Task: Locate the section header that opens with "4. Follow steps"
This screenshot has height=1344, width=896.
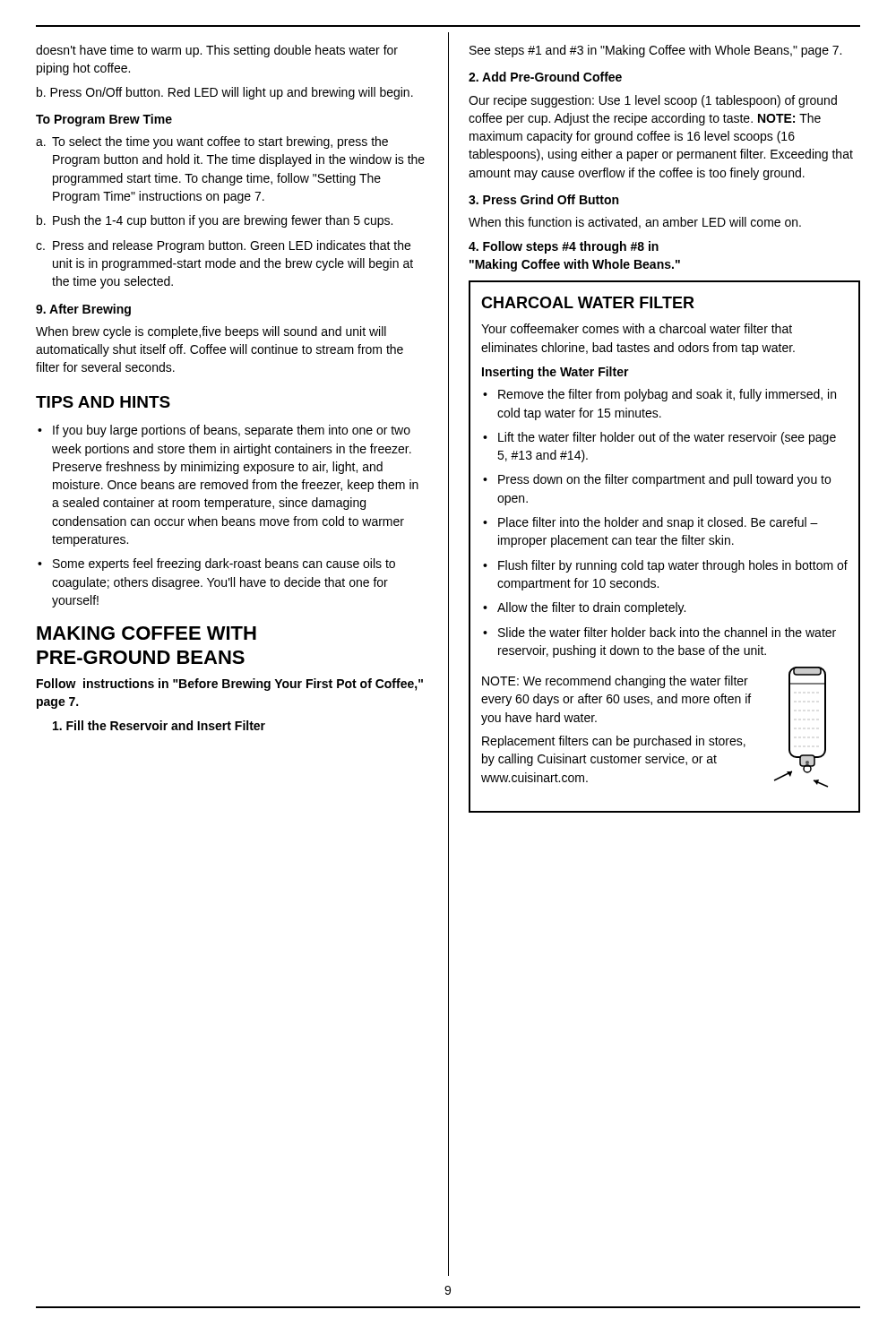Action: click(x=664, y=255)
